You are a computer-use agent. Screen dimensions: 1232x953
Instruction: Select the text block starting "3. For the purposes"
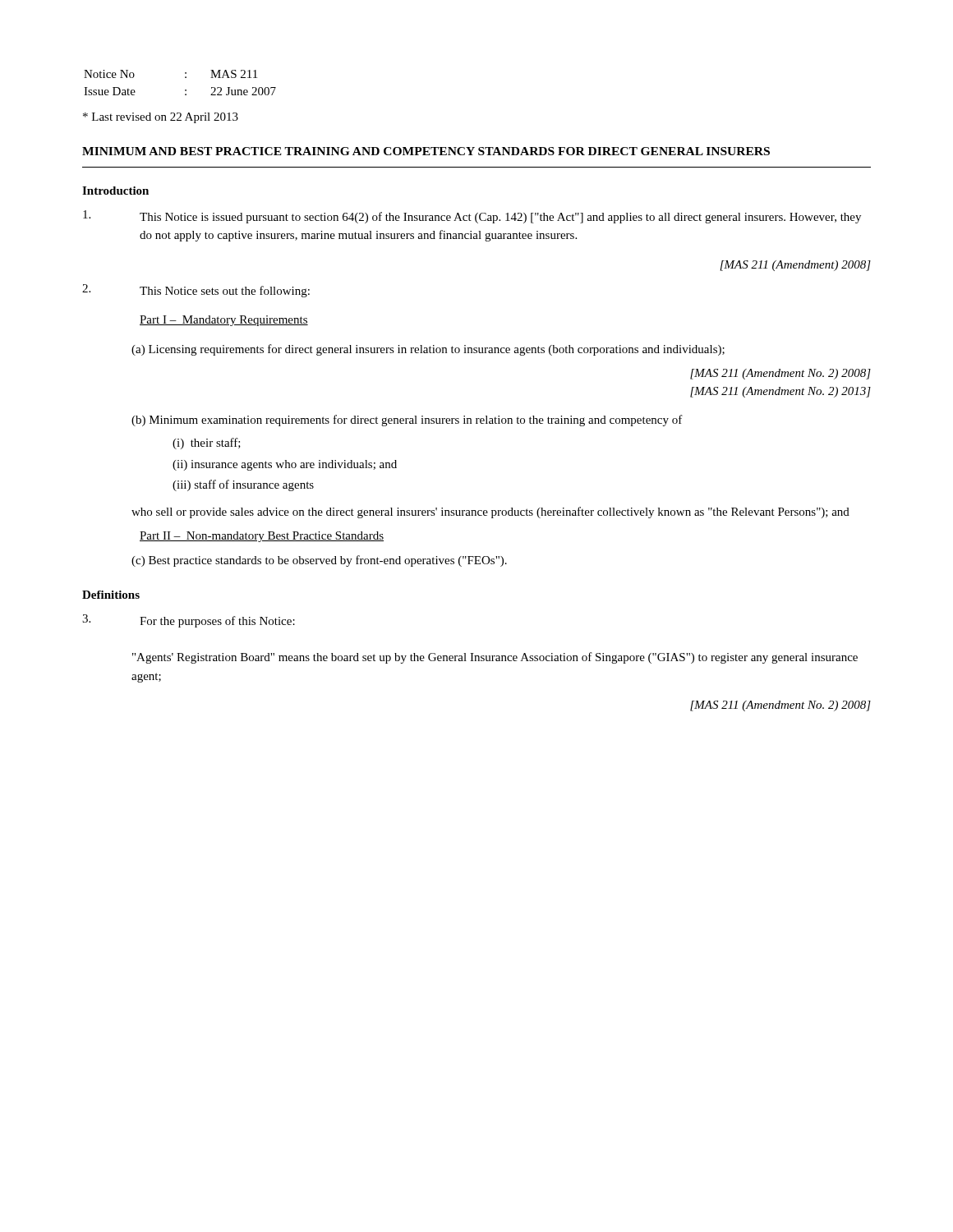[x=189, y=621]
